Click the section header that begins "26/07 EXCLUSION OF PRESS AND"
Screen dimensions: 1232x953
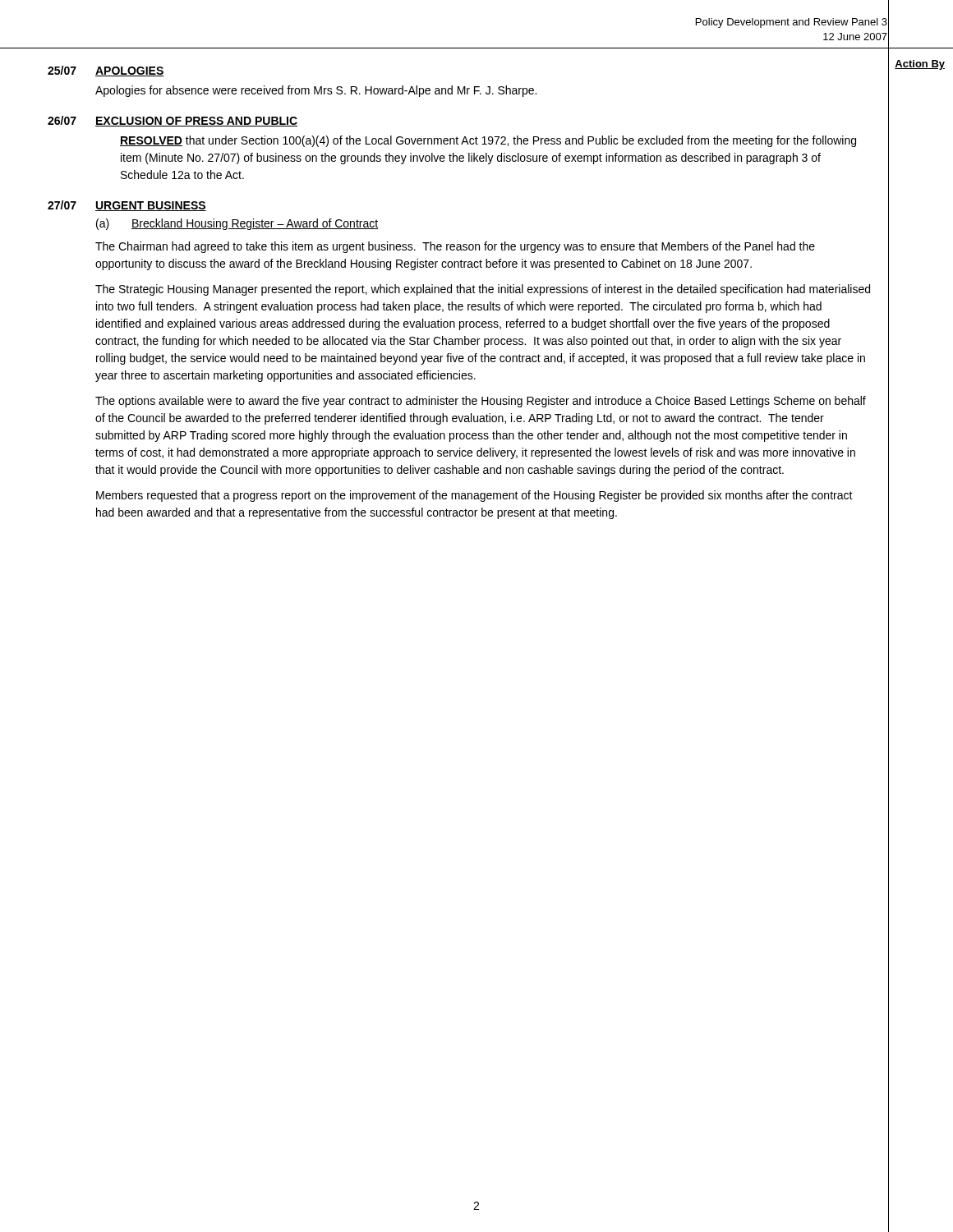173,121
